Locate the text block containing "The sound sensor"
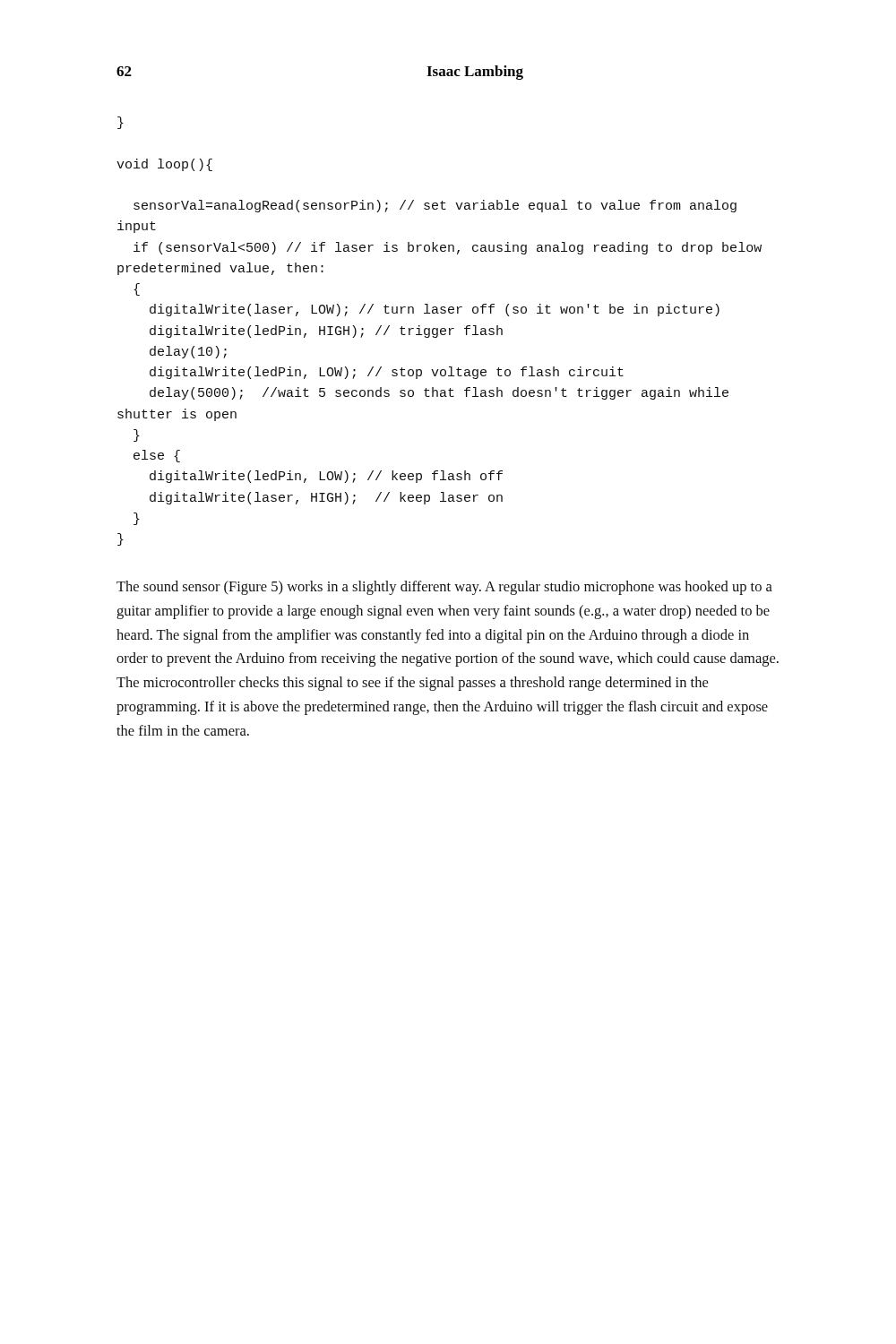The width and height of the screenshot is (896, 1344). [448, 658]
